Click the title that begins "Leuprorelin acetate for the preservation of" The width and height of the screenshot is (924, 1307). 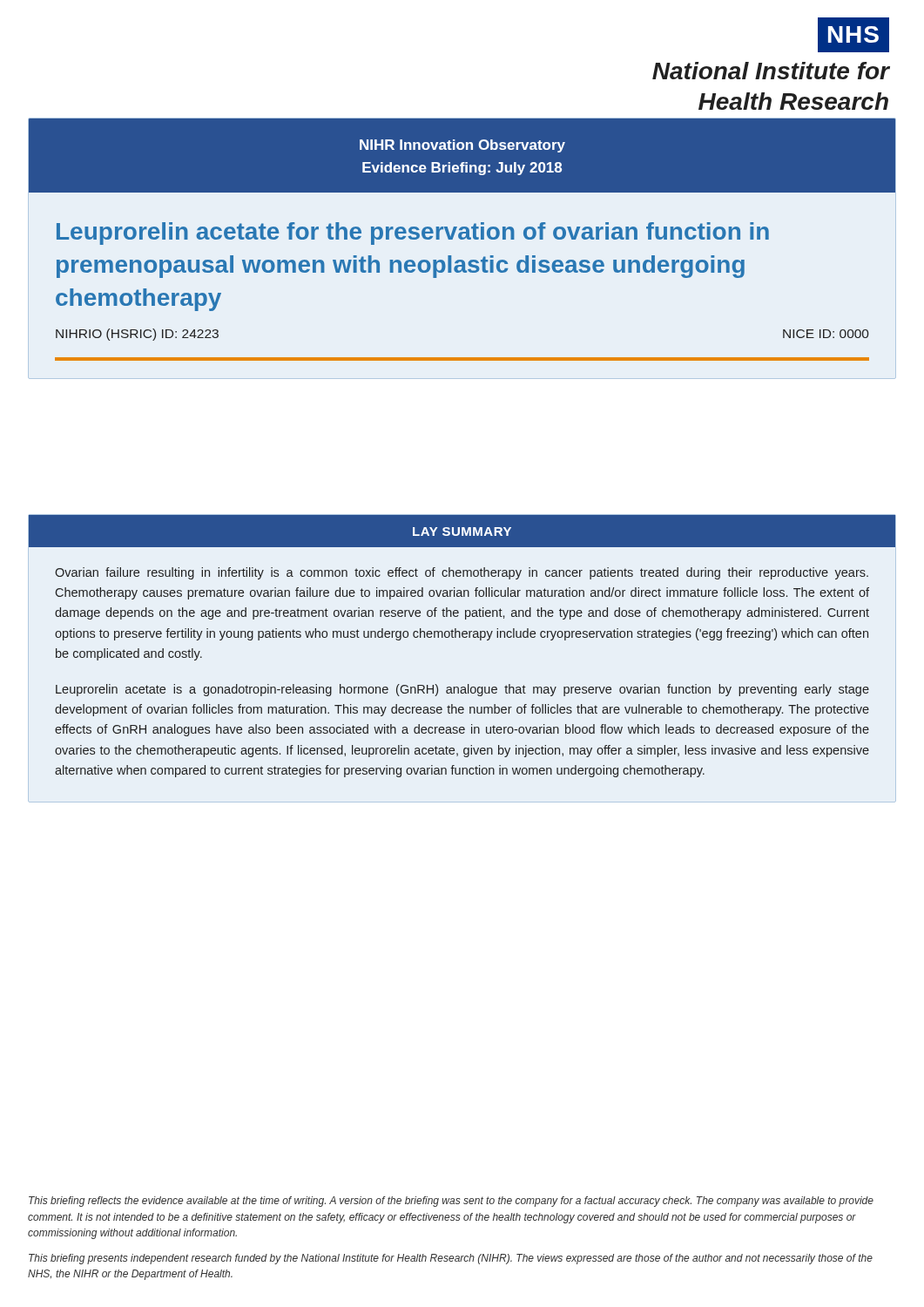[413, 264]
